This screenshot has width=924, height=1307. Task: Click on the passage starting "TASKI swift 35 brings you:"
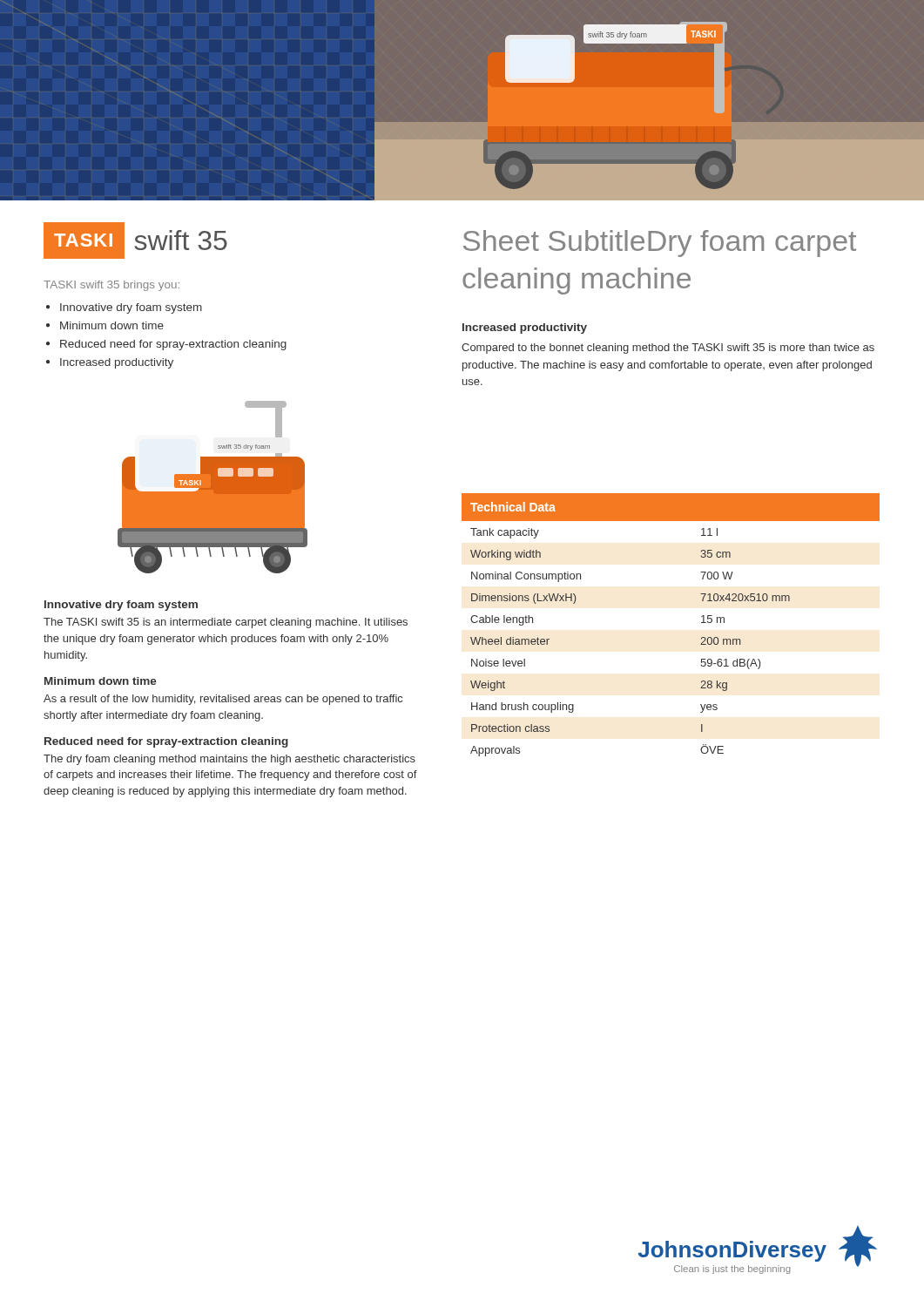[112, 285]
